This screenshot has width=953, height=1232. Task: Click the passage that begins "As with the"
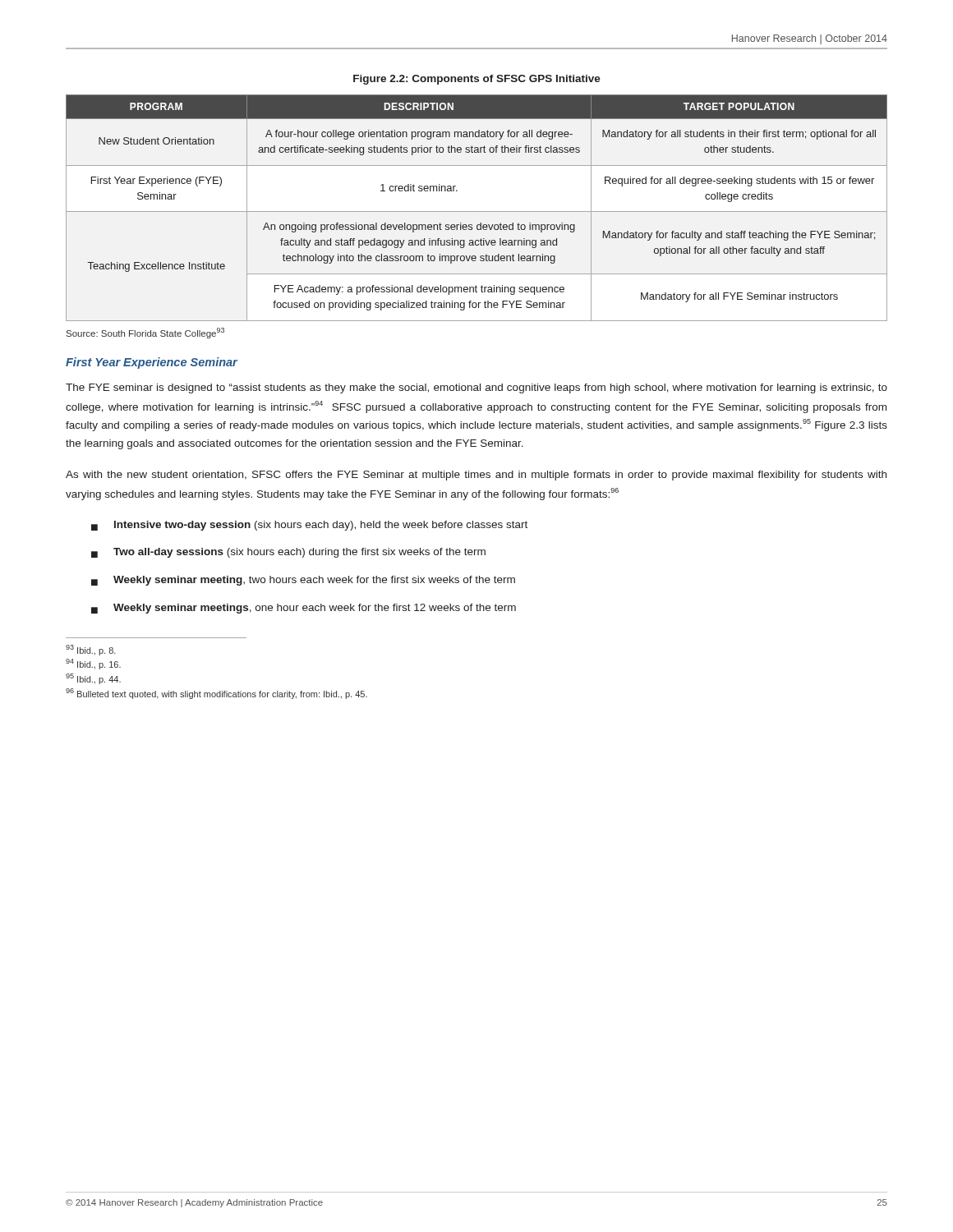[x=476, y=484]
